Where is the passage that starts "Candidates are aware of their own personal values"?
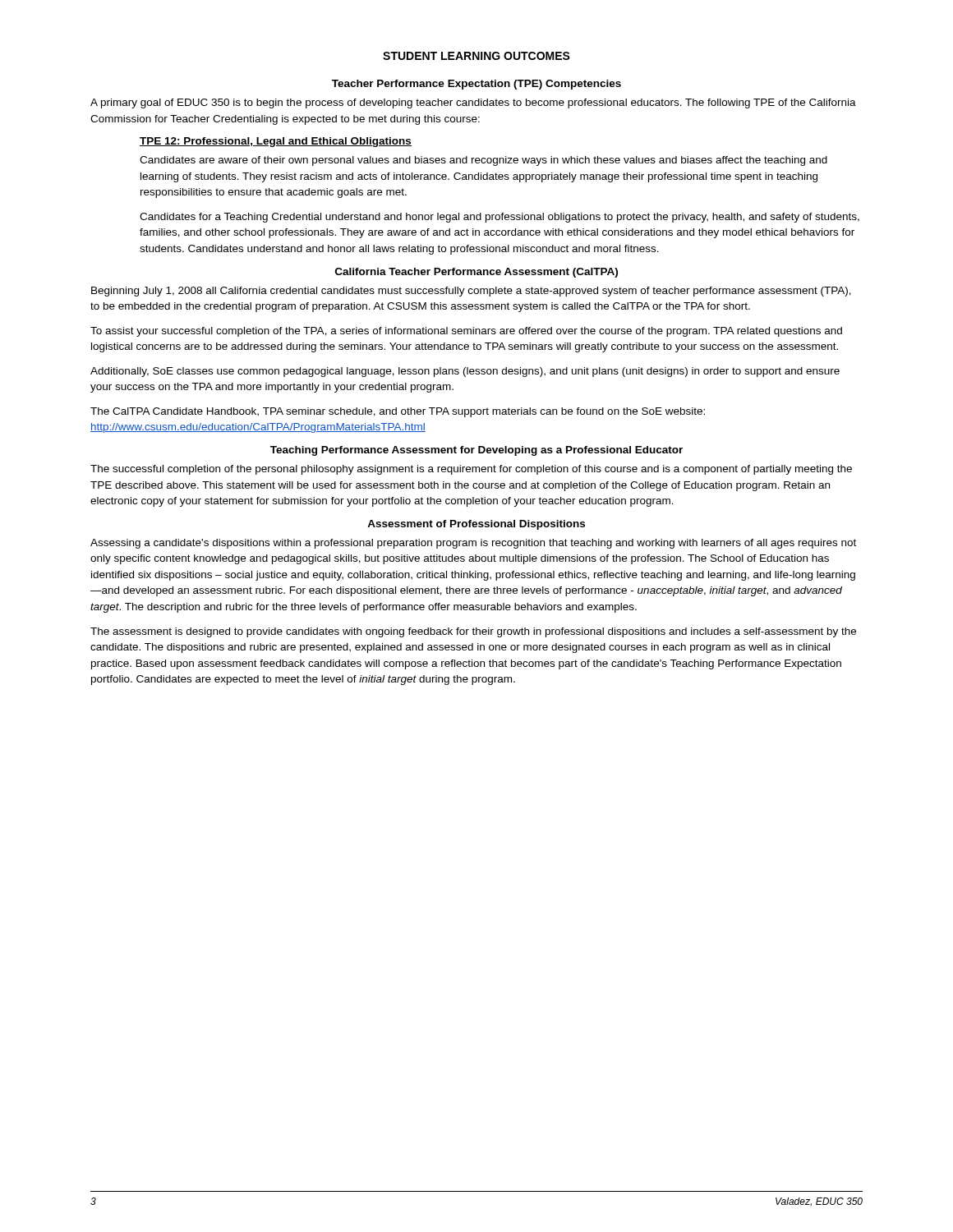The image size is (953, 1232). (501, 176)
